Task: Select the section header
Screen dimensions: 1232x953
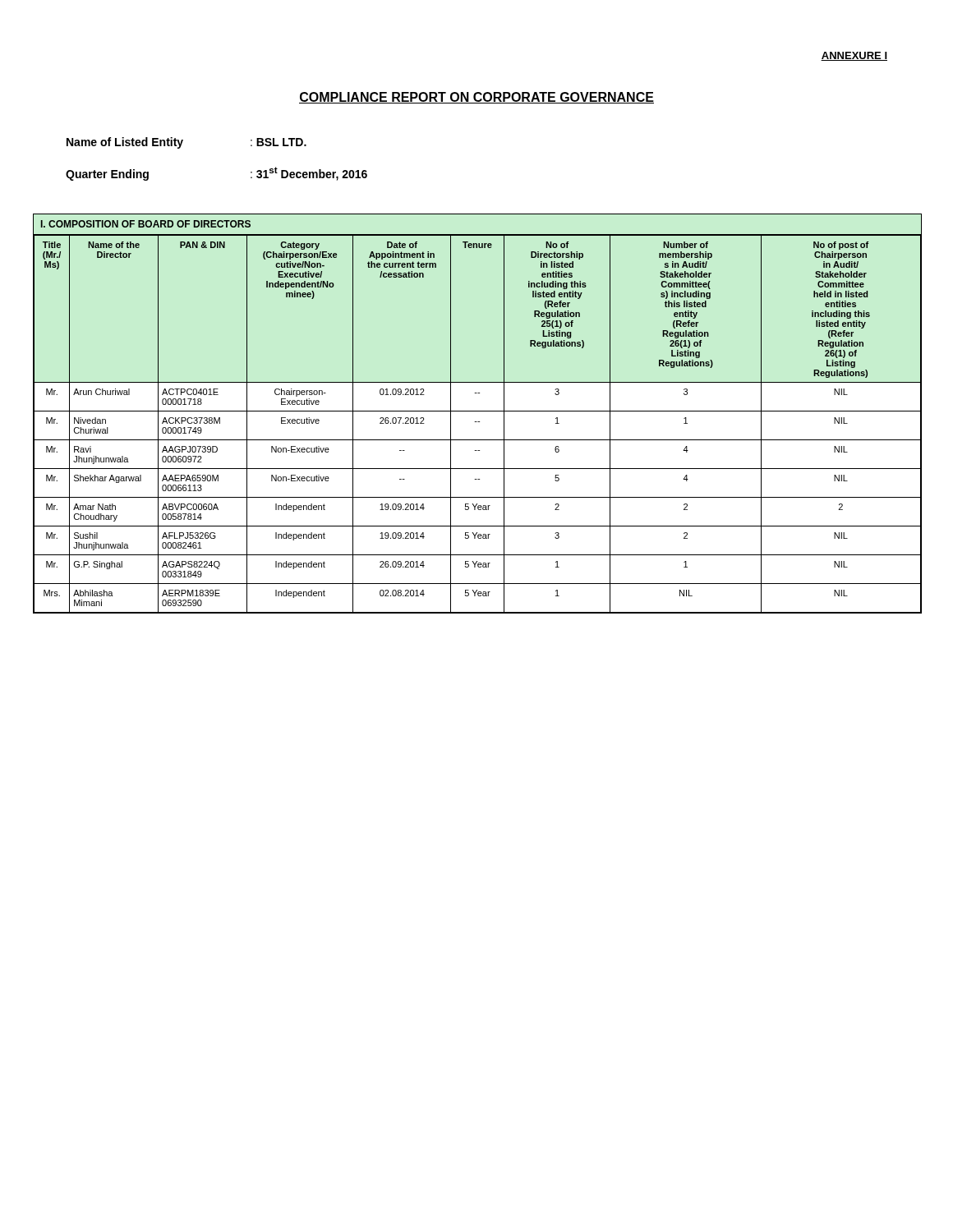Action: [x=854, y=55]
